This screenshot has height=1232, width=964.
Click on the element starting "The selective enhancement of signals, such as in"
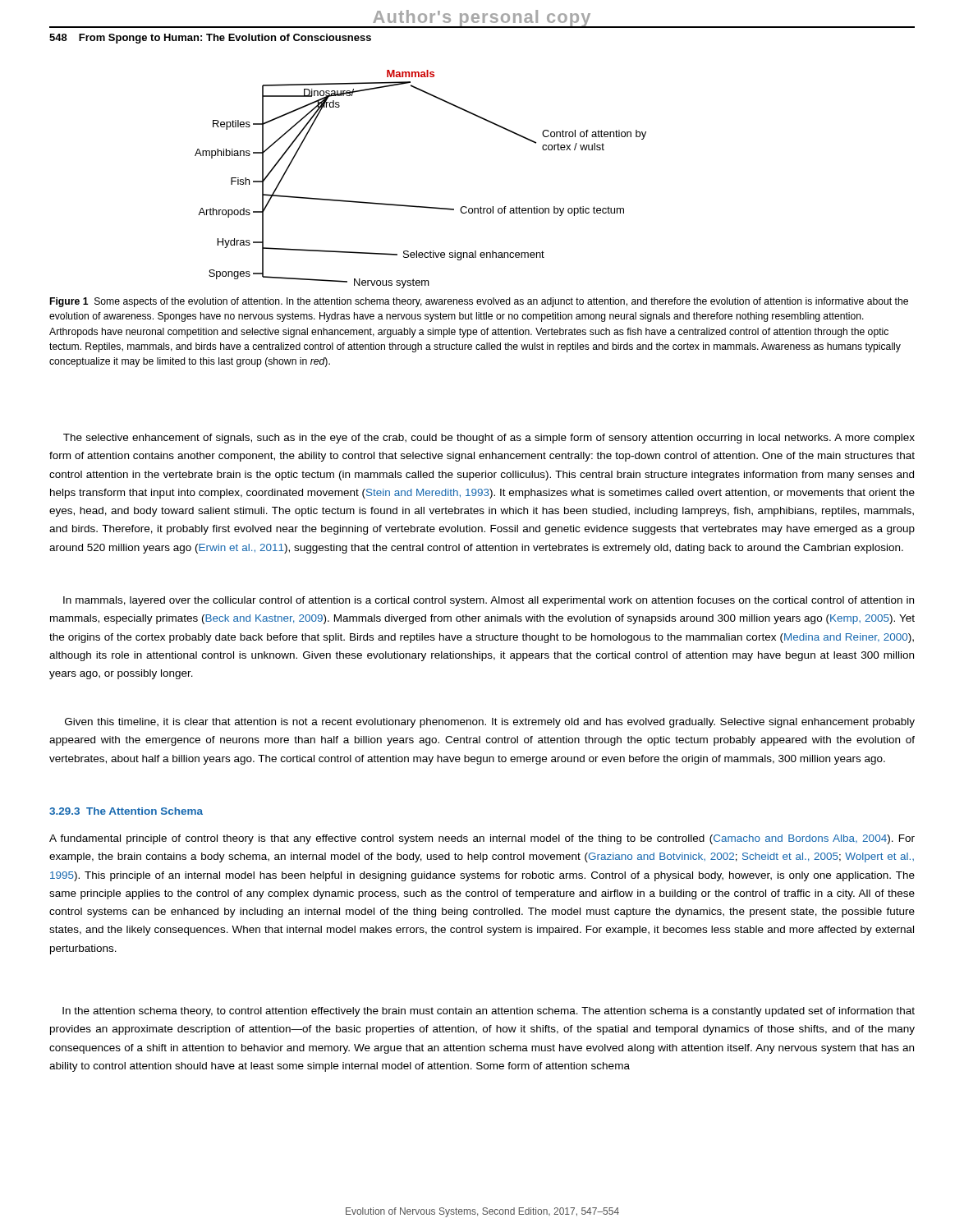482,492
